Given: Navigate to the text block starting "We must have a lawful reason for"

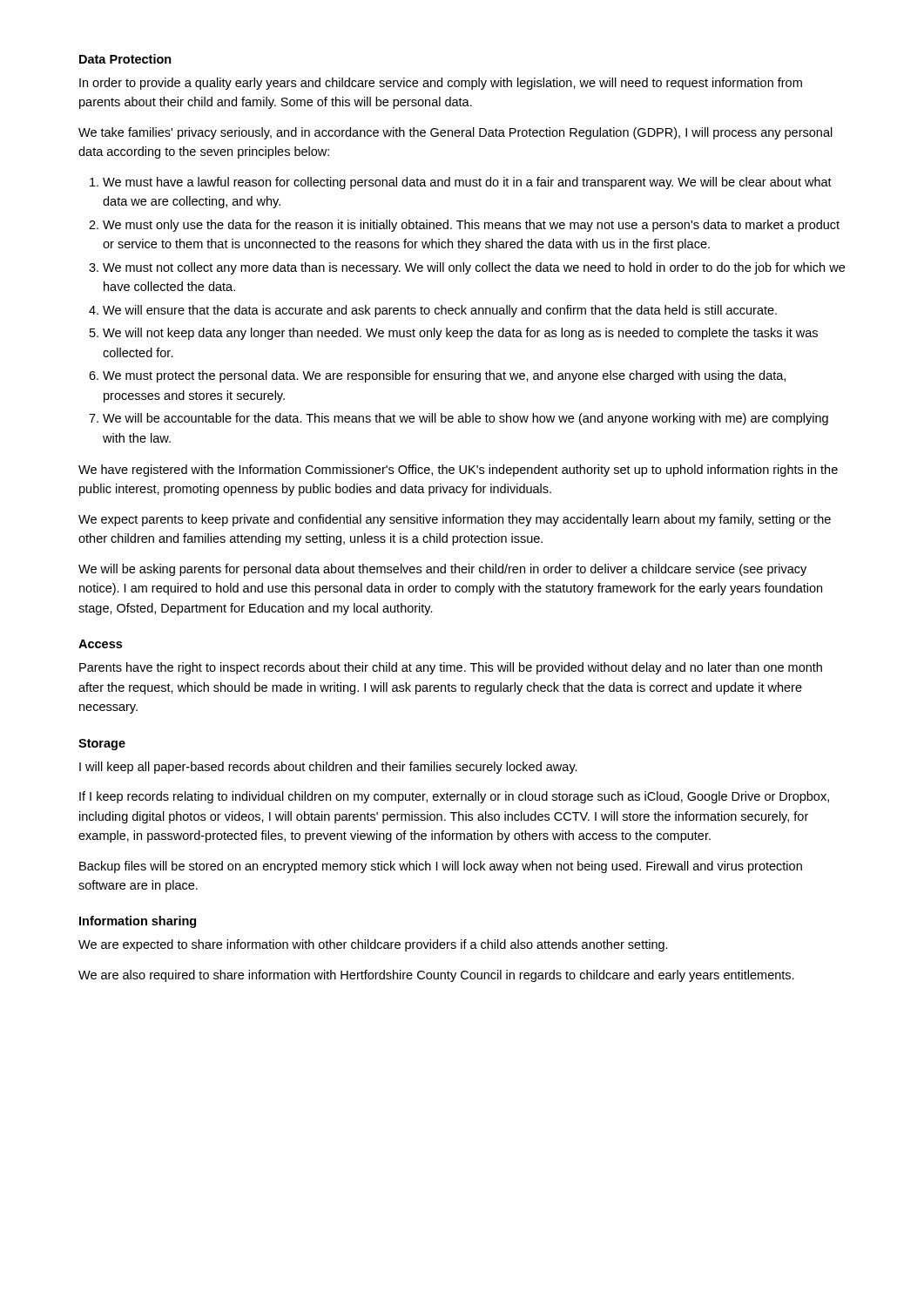Looking at the screenshot, I should tap(467, 192).
